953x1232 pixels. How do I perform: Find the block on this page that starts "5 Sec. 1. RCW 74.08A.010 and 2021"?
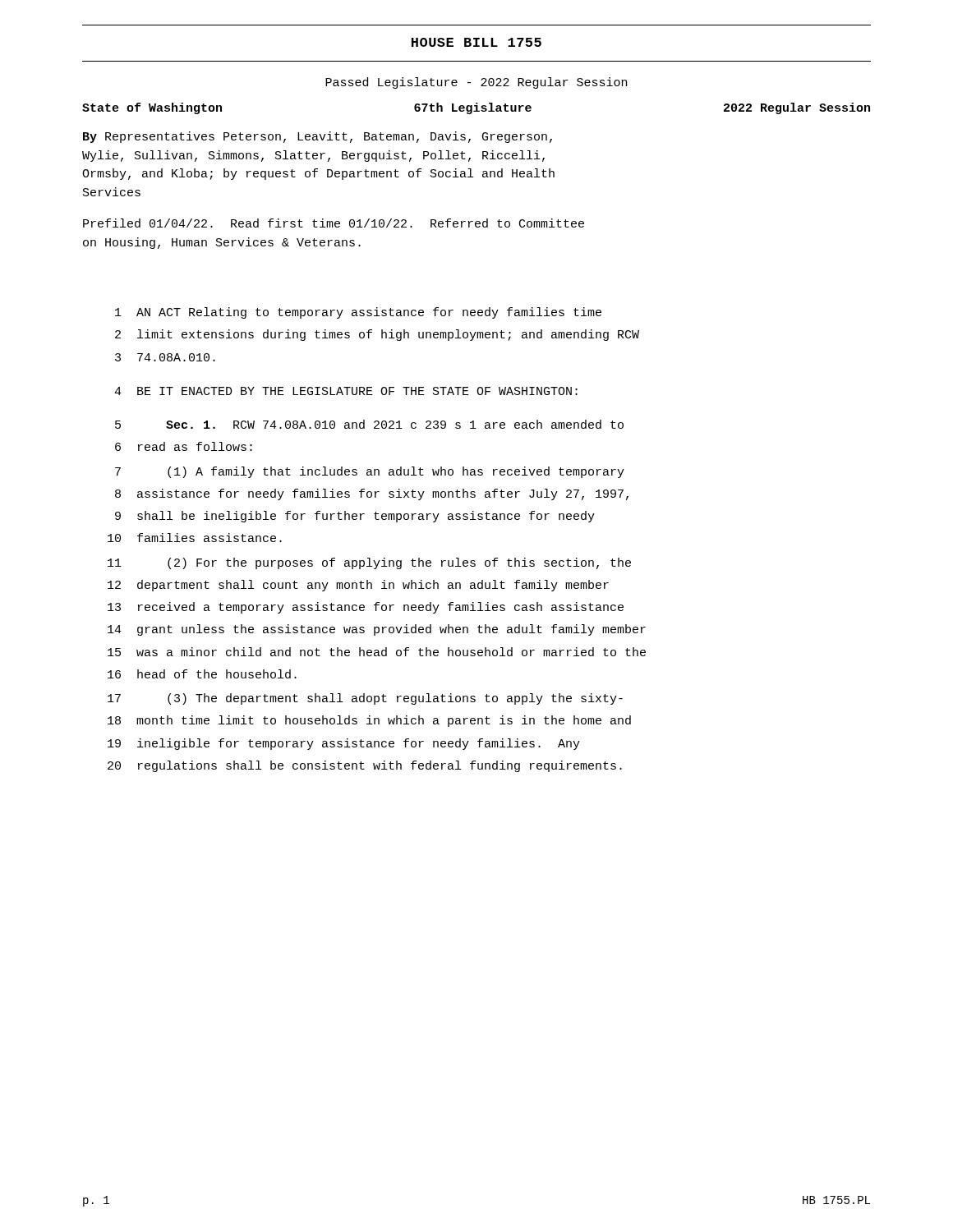[x=476, y=426]
